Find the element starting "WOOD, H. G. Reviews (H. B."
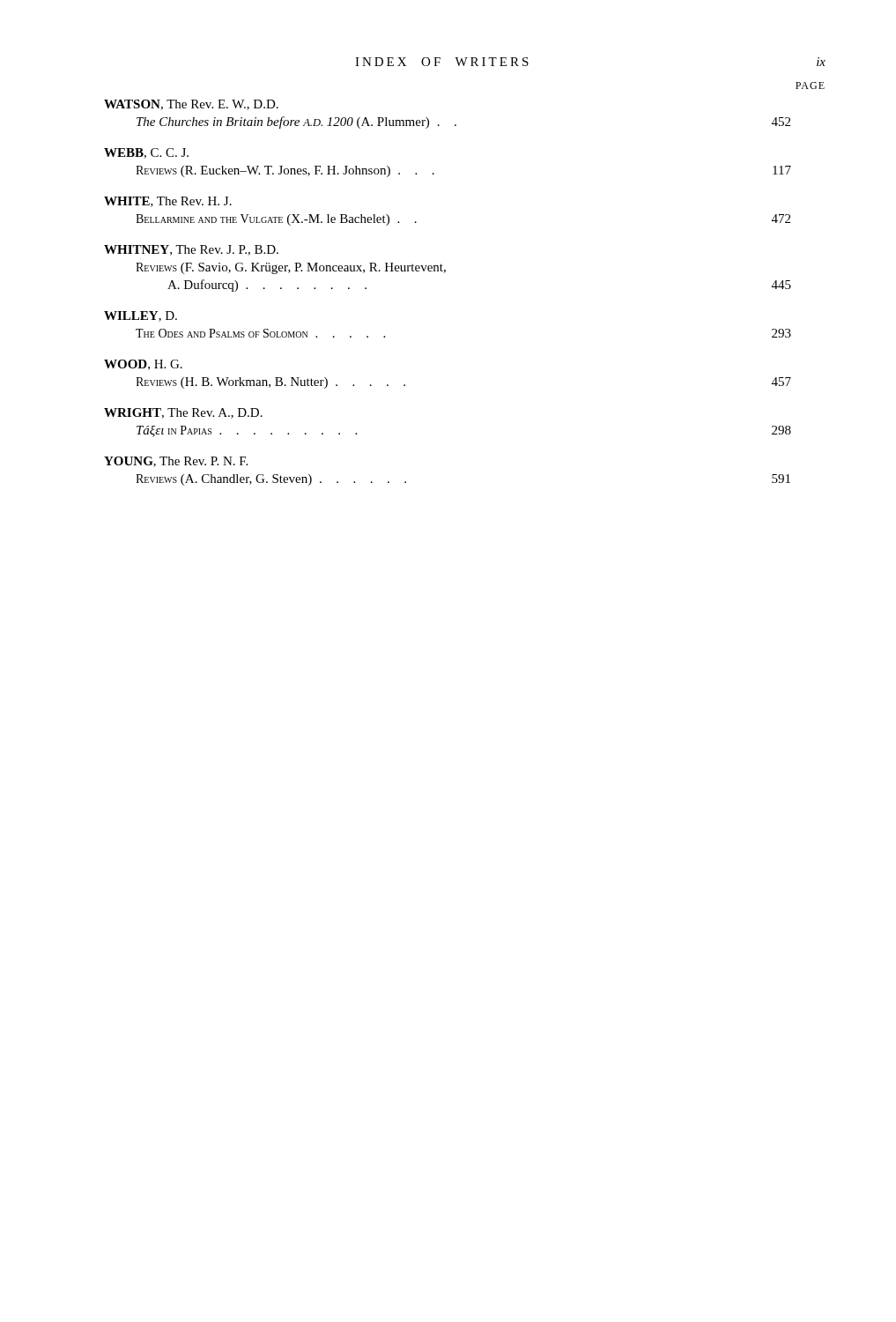This screenshot has height=1322, width=896. point(143,365)
